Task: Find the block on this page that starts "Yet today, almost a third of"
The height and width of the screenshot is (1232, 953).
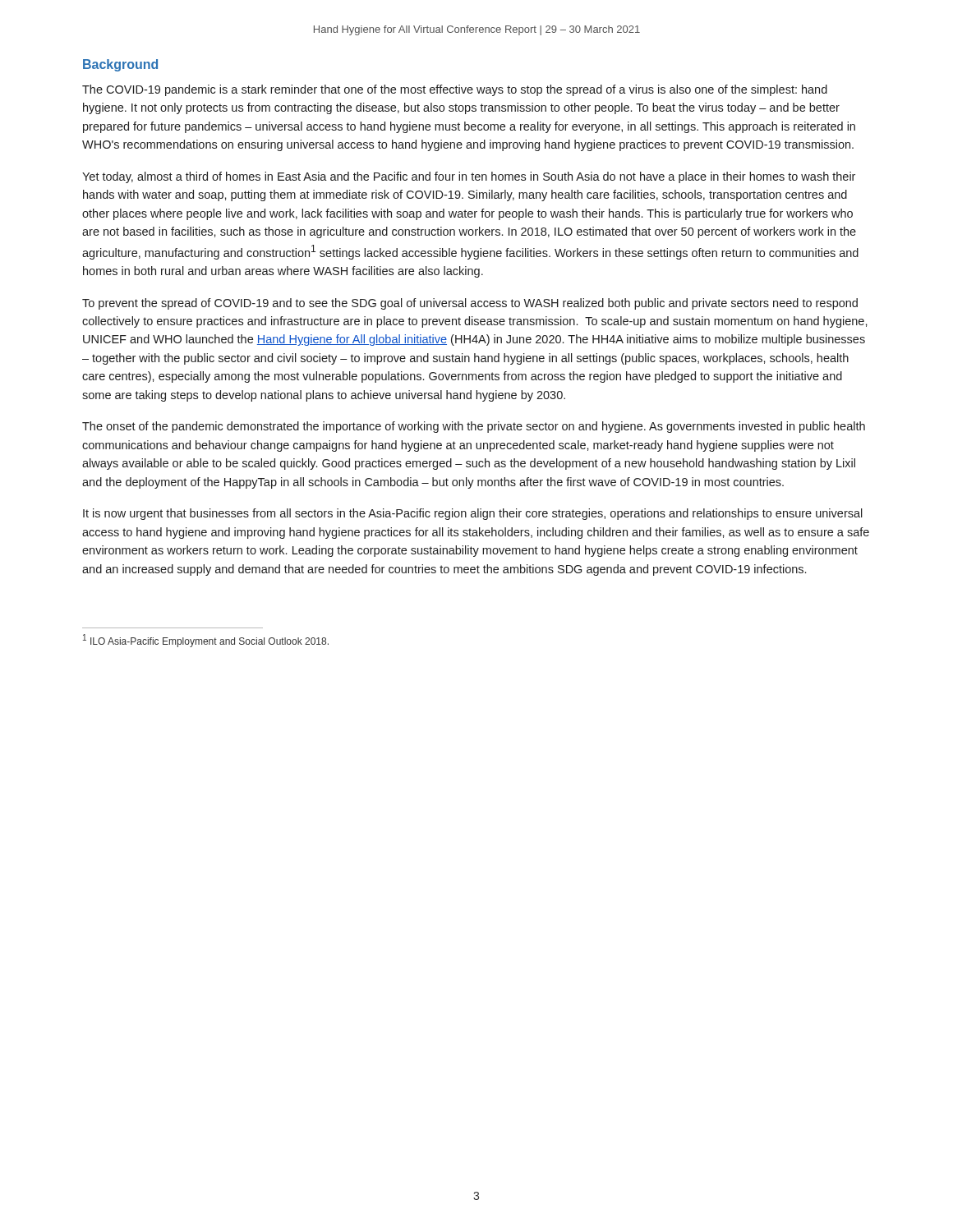Action: [x=470, y=224]
